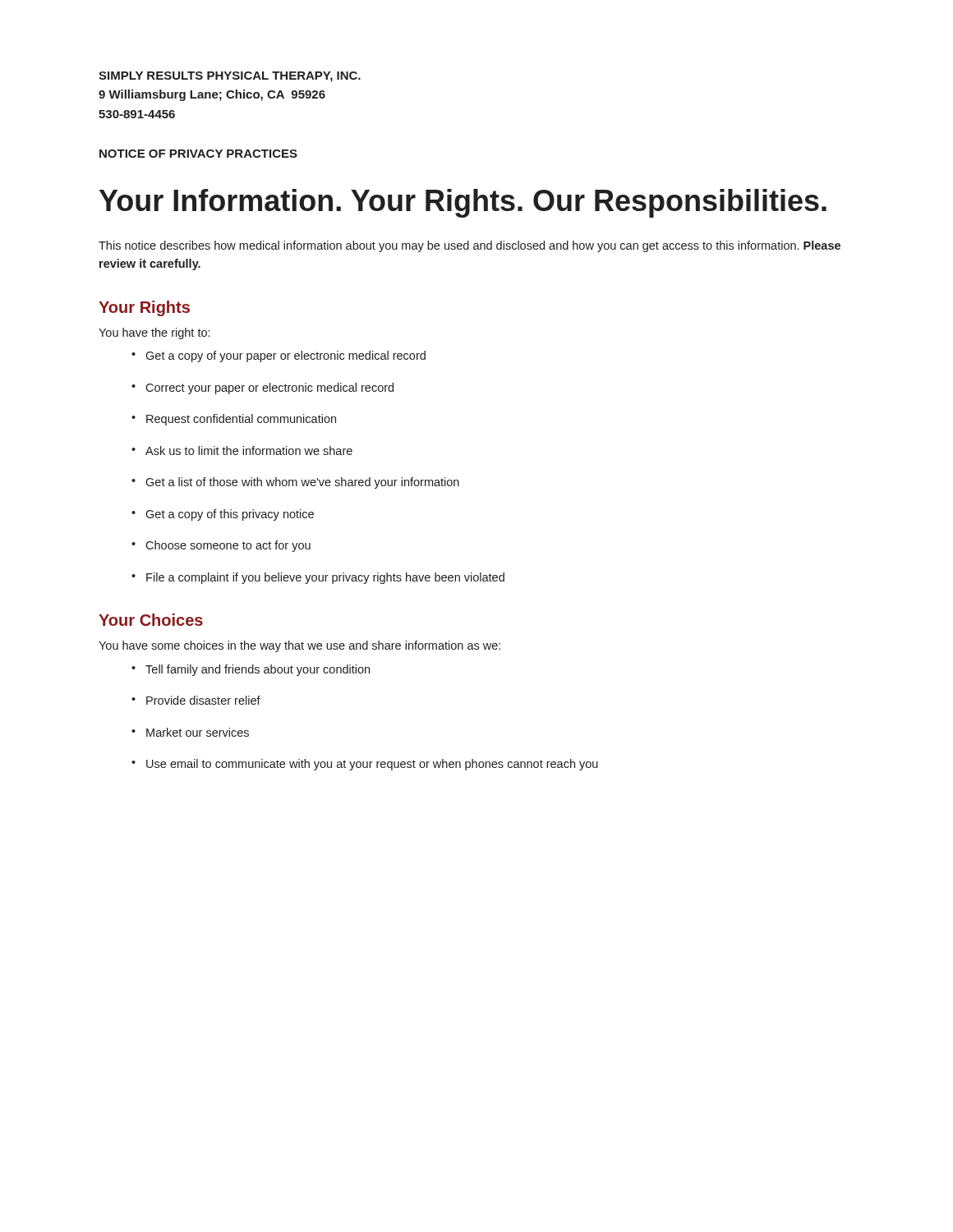Point to the text block starting "You have some choices"

pos(476,646)
